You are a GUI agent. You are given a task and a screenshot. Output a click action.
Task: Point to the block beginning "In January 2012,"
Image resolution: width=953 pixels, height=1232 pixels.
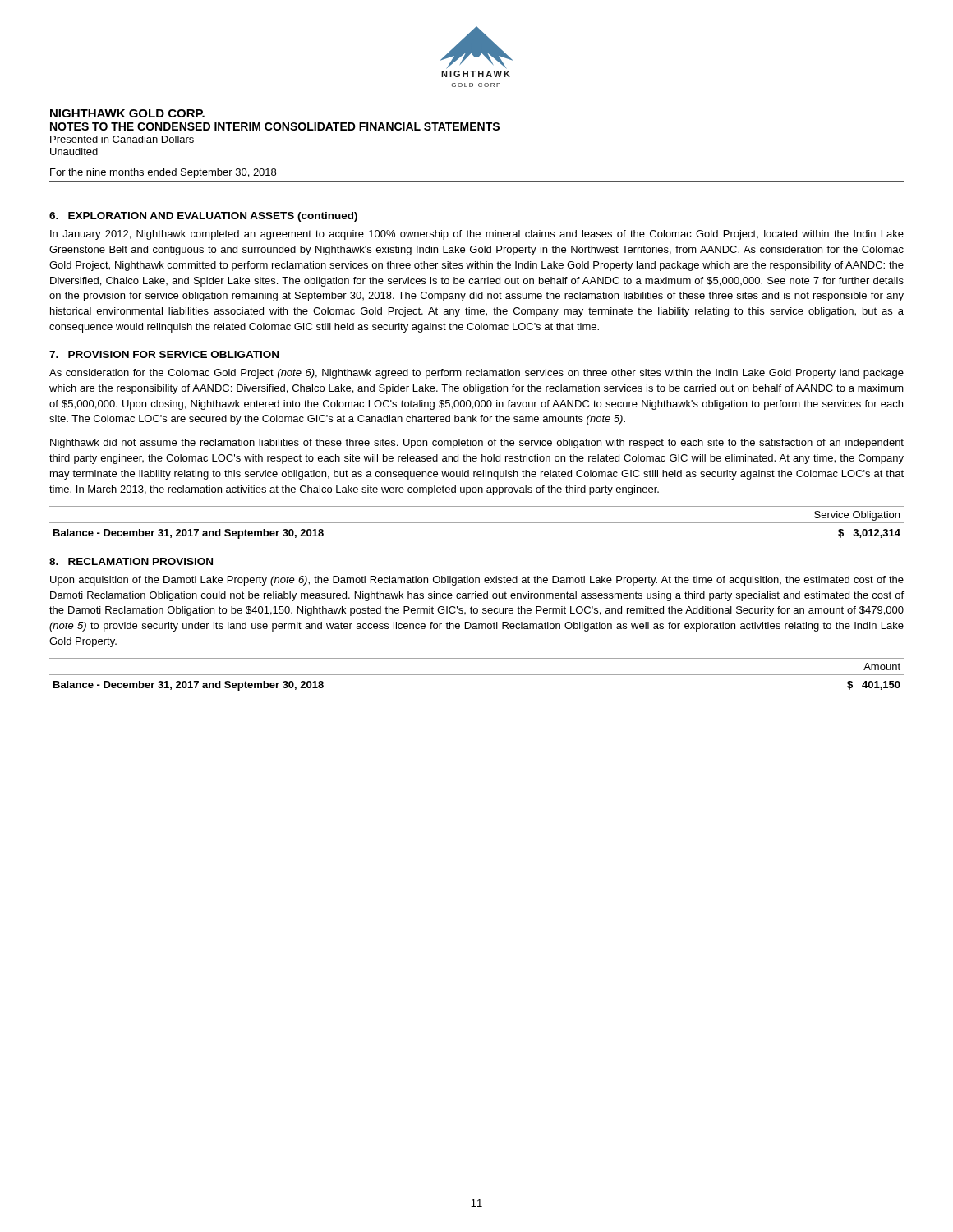pos(476,280)
